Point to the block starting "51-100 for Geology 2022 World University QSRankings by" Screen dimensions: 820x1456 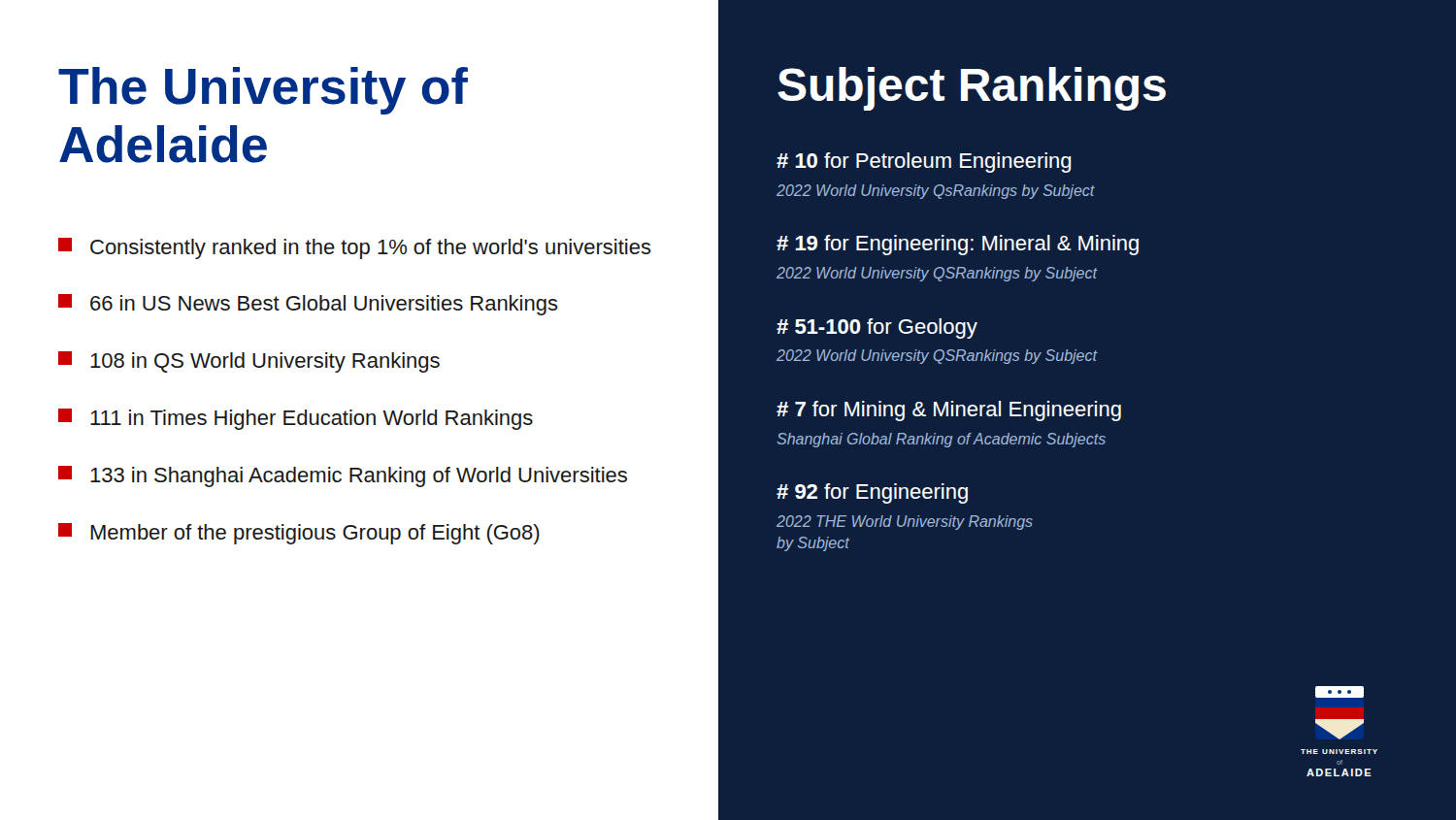(877, 328)
